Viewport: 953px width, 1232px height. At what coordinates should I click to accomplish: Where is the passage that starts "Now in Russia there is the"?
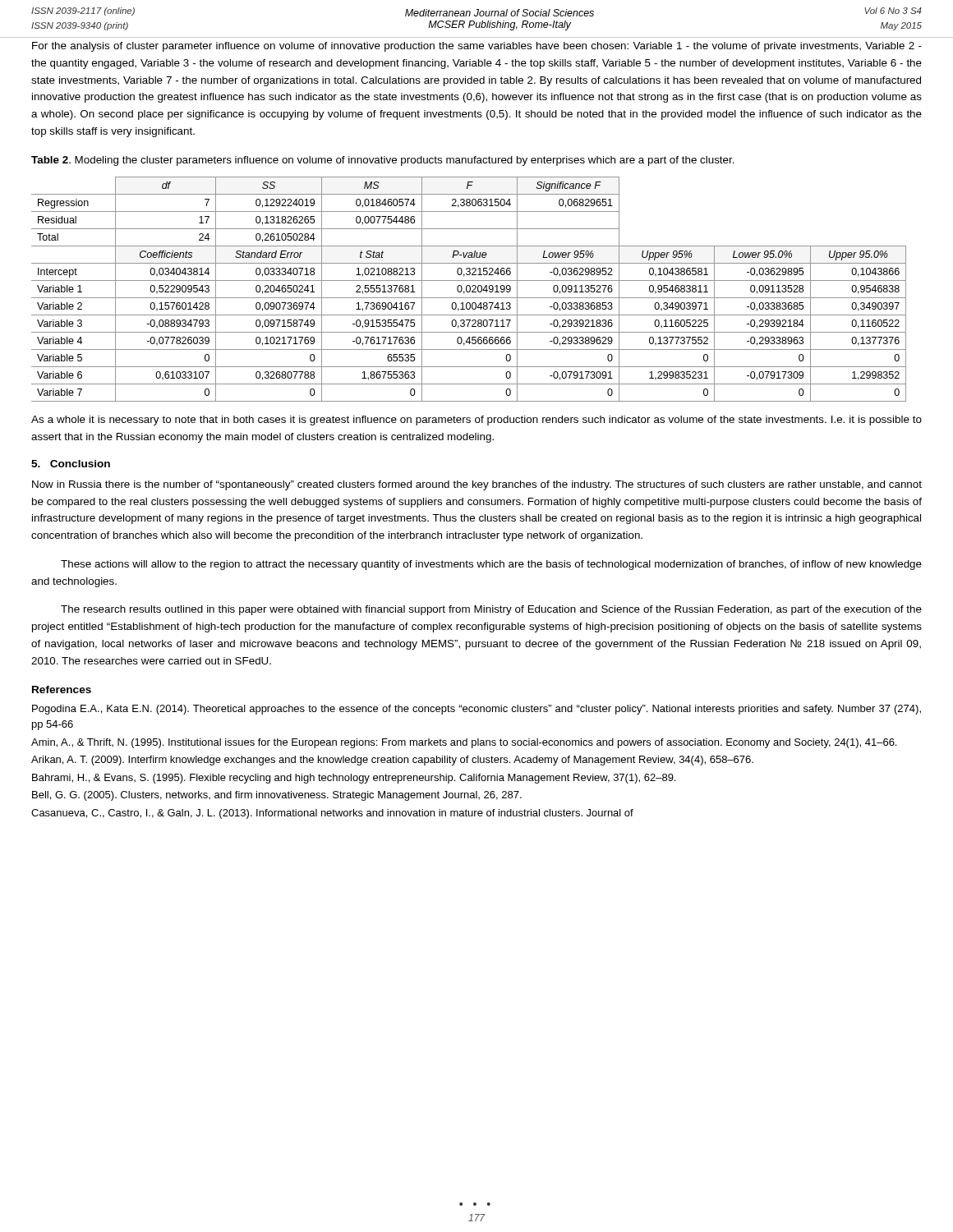point(476,510)
